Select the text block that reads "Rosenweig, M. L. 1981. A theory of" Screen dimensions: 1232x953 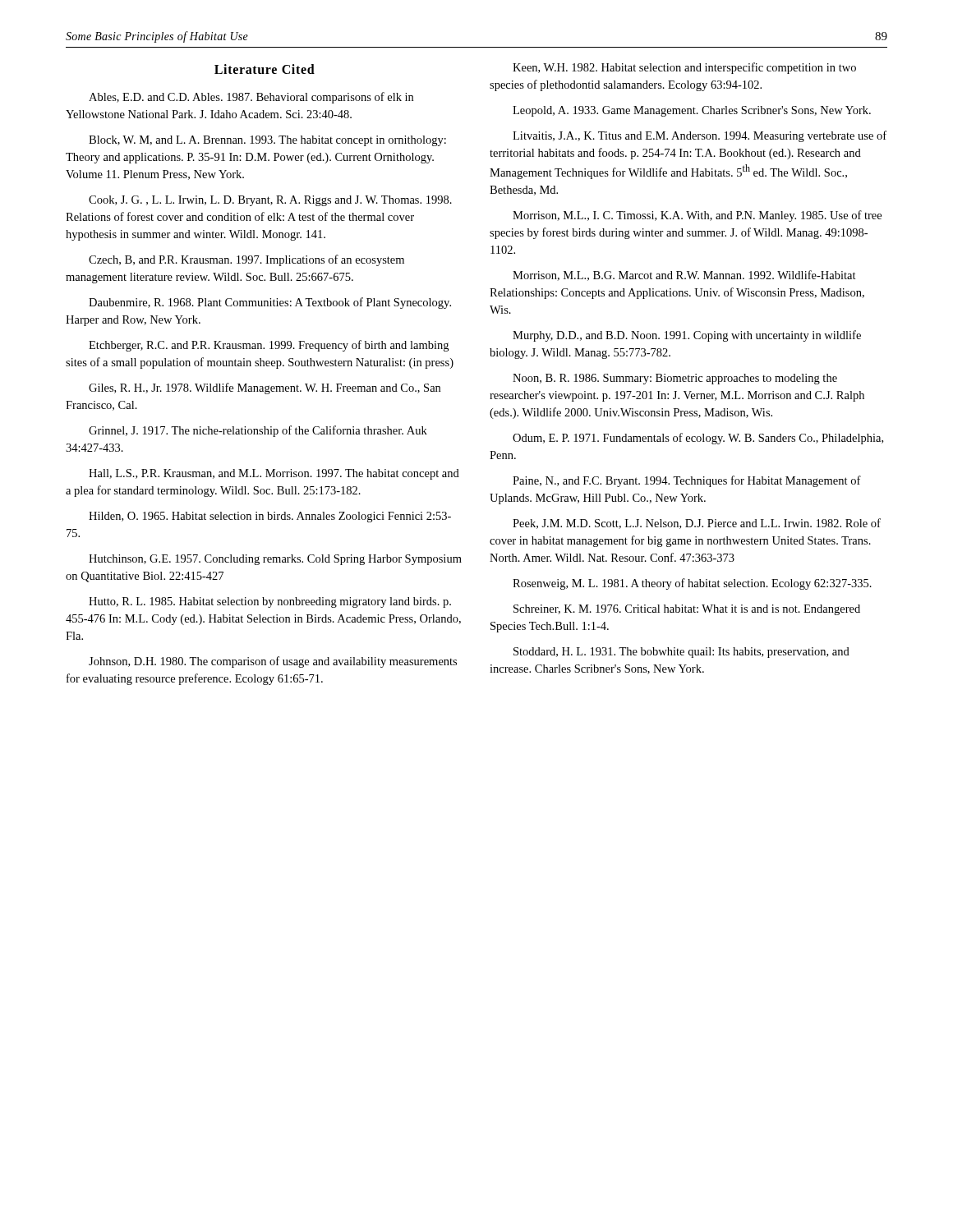coord(688,584)
